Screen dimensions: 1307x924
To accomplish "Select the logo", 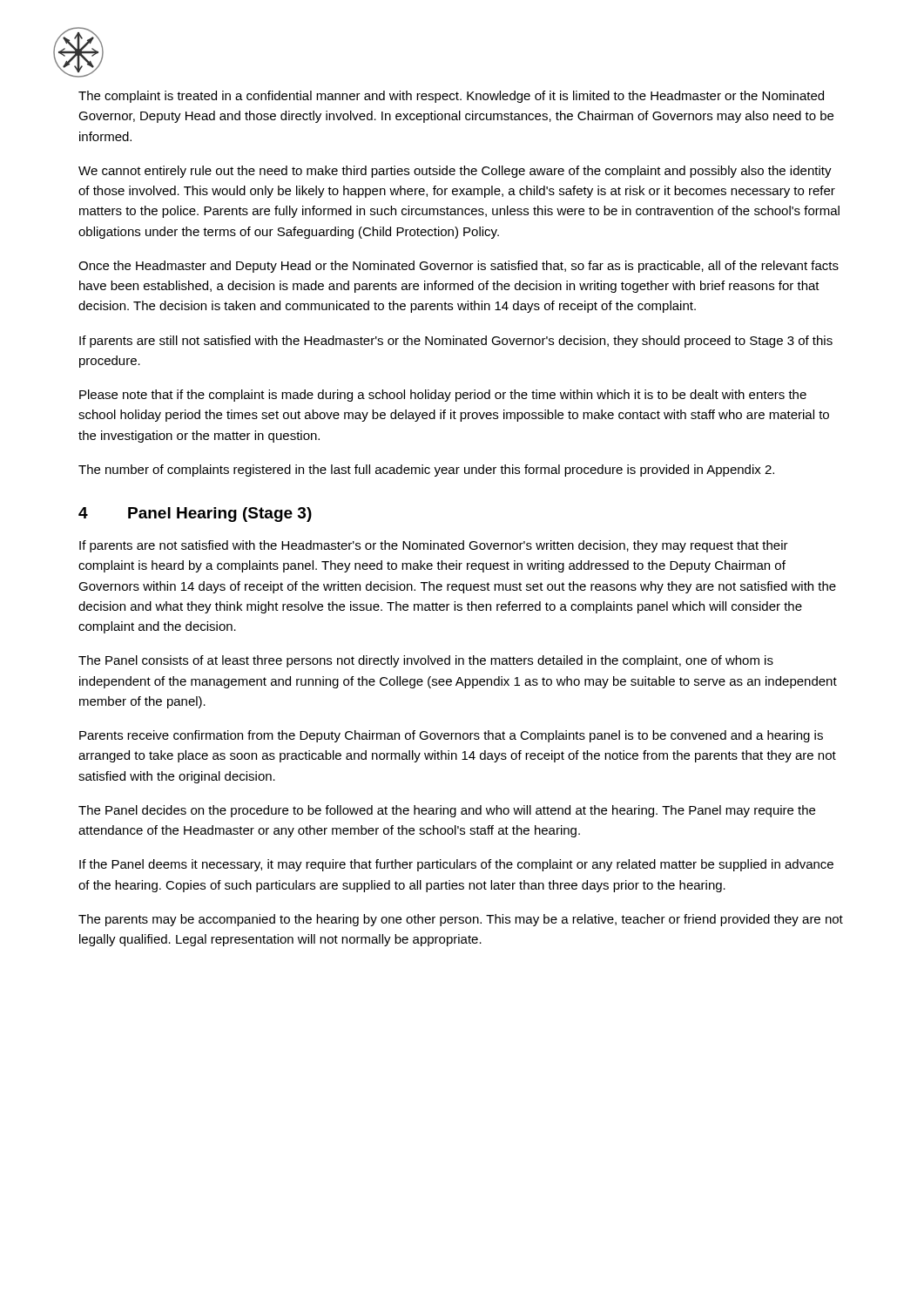I will pyautogui.click(x=78, y=52).
